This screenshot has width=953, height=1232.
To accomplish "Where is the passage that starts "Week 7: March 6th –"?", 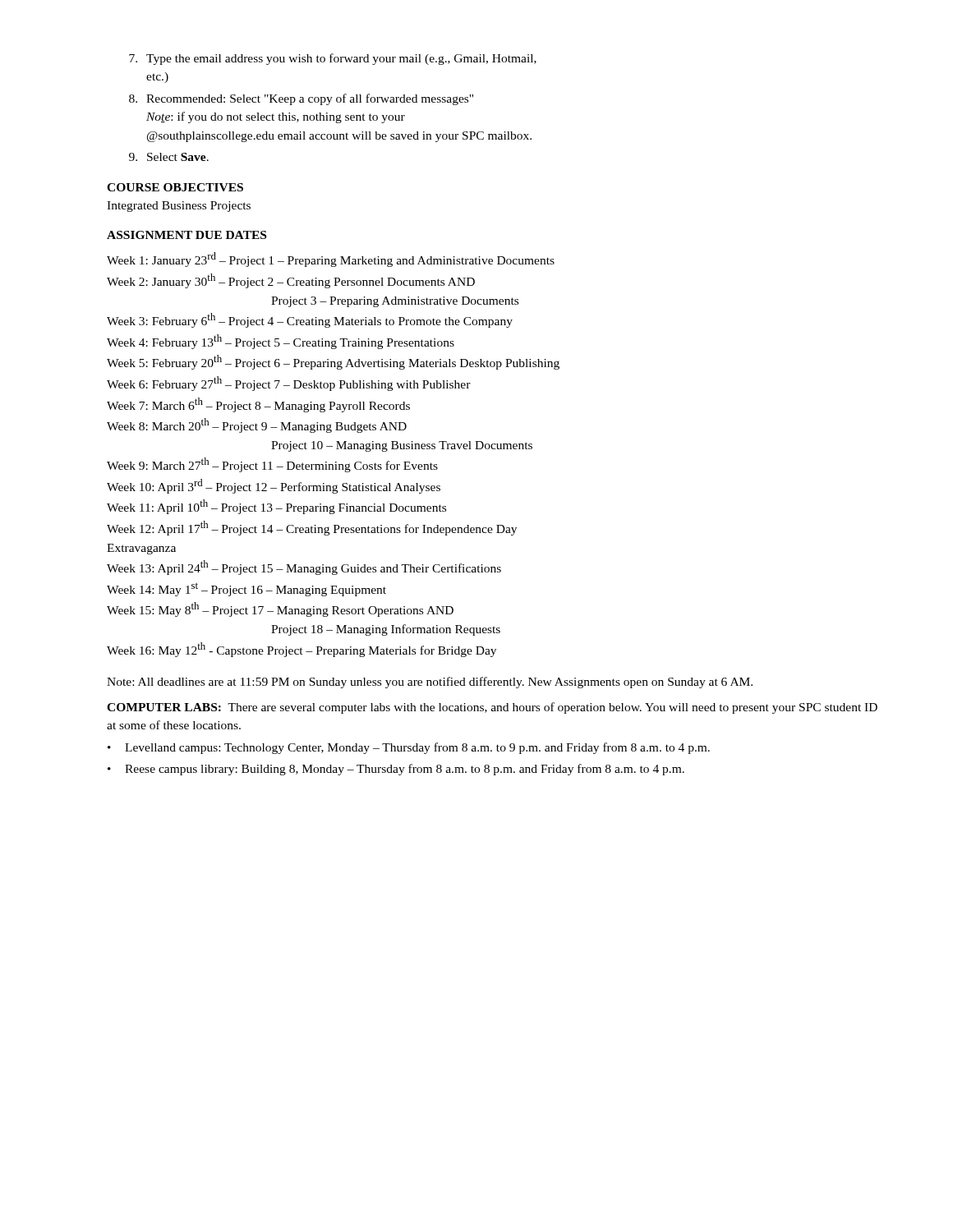I will [x=259, y=403].
